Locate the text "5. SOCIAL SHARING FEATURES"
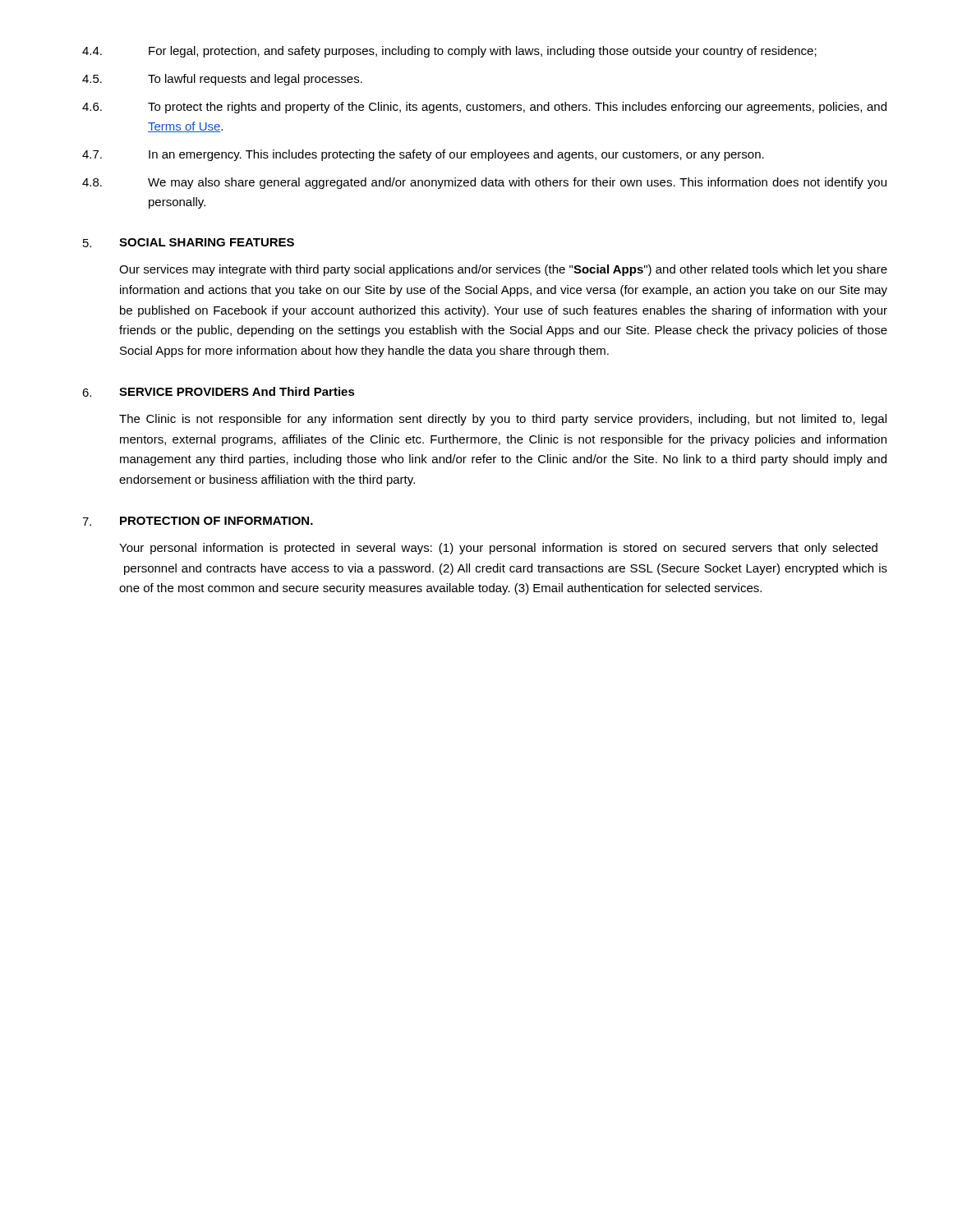953x1232 pixels. point(188,242)
